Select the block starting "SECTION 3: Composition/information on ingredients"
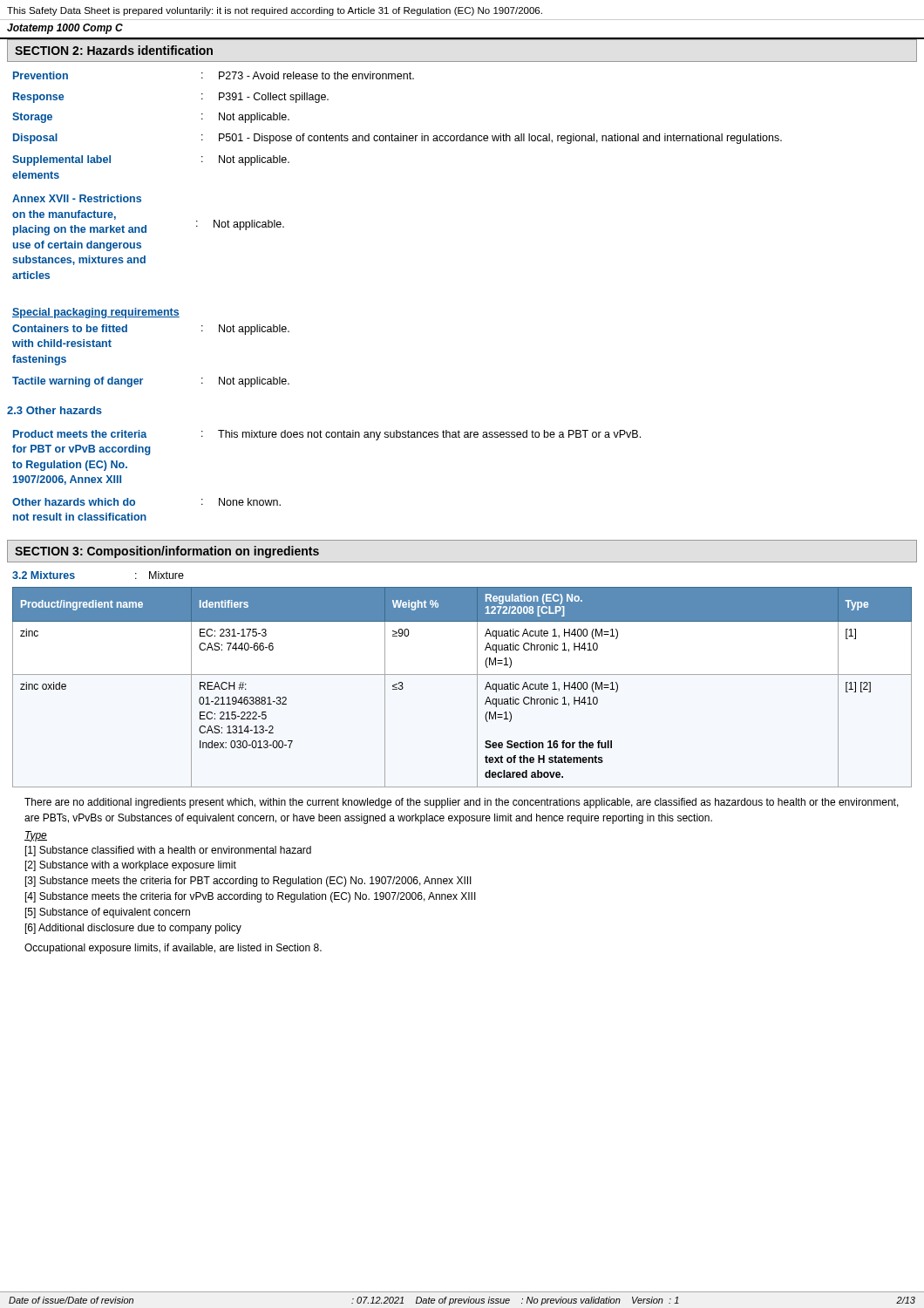The image size is (924, 1308). 167,551
